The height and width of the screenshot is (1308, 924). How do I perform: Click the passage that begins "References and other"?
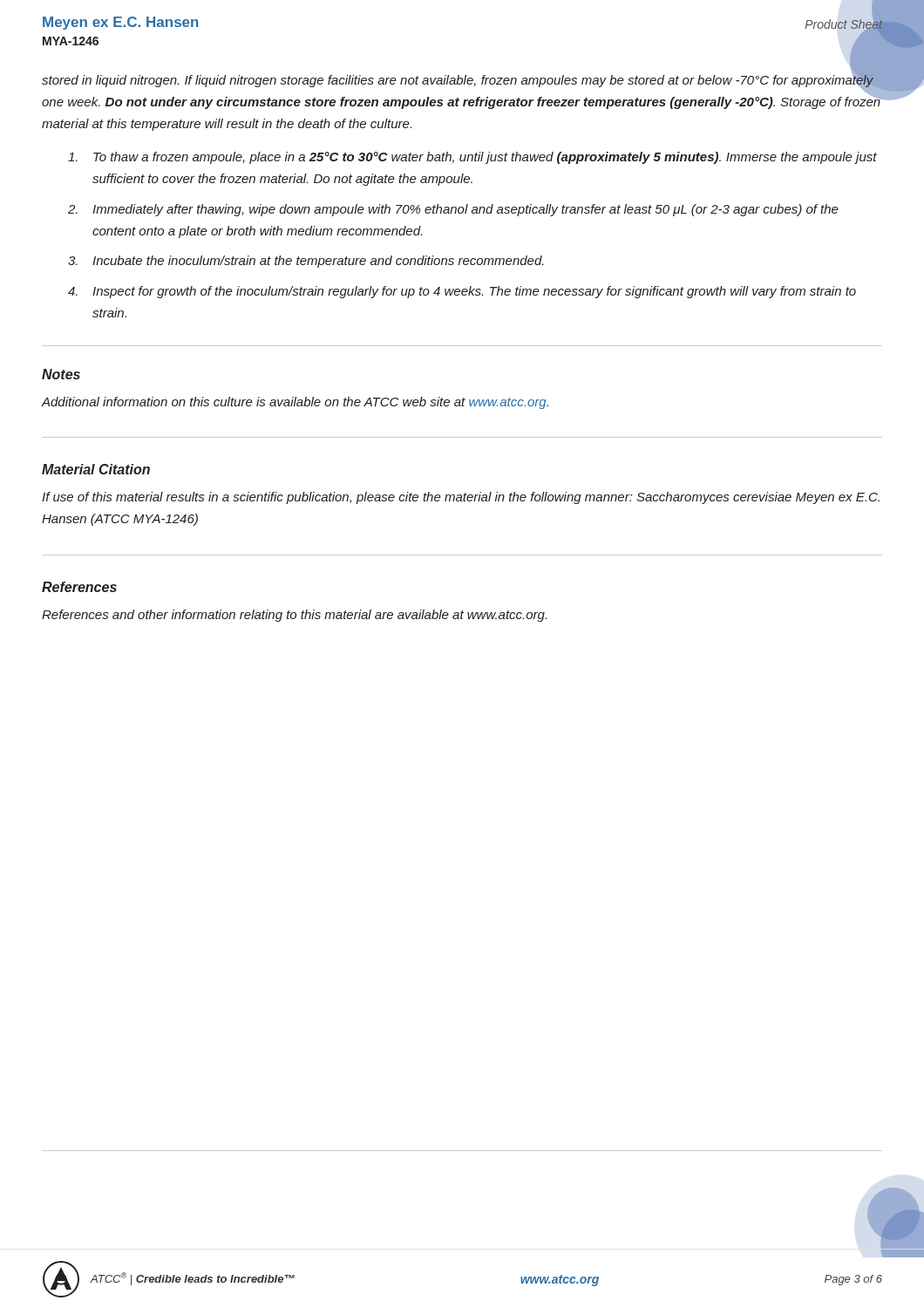[295, 614]
